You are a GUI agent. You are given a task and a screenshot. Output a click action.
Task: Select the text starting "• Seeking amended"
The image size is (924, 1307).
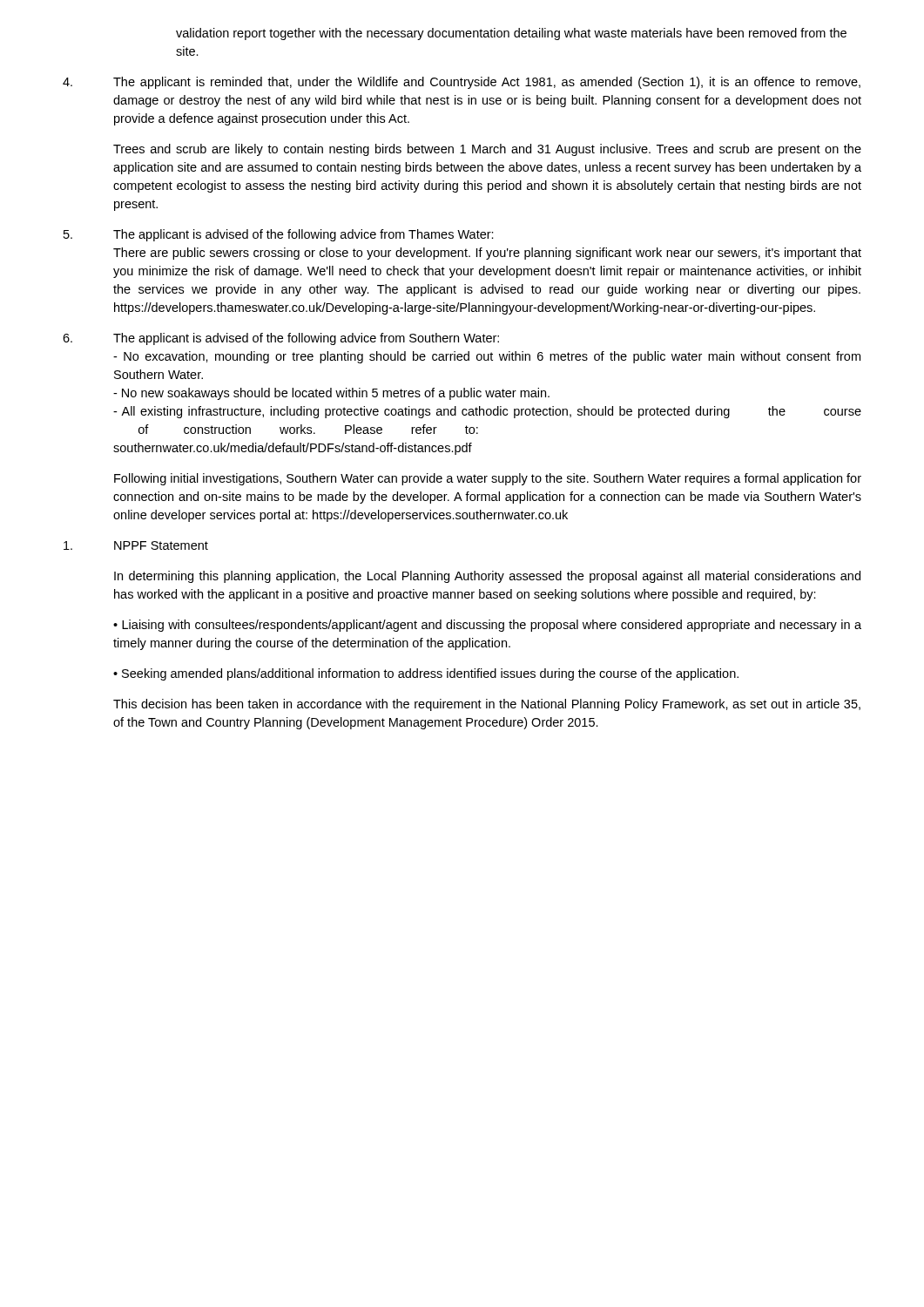[426, 674]
